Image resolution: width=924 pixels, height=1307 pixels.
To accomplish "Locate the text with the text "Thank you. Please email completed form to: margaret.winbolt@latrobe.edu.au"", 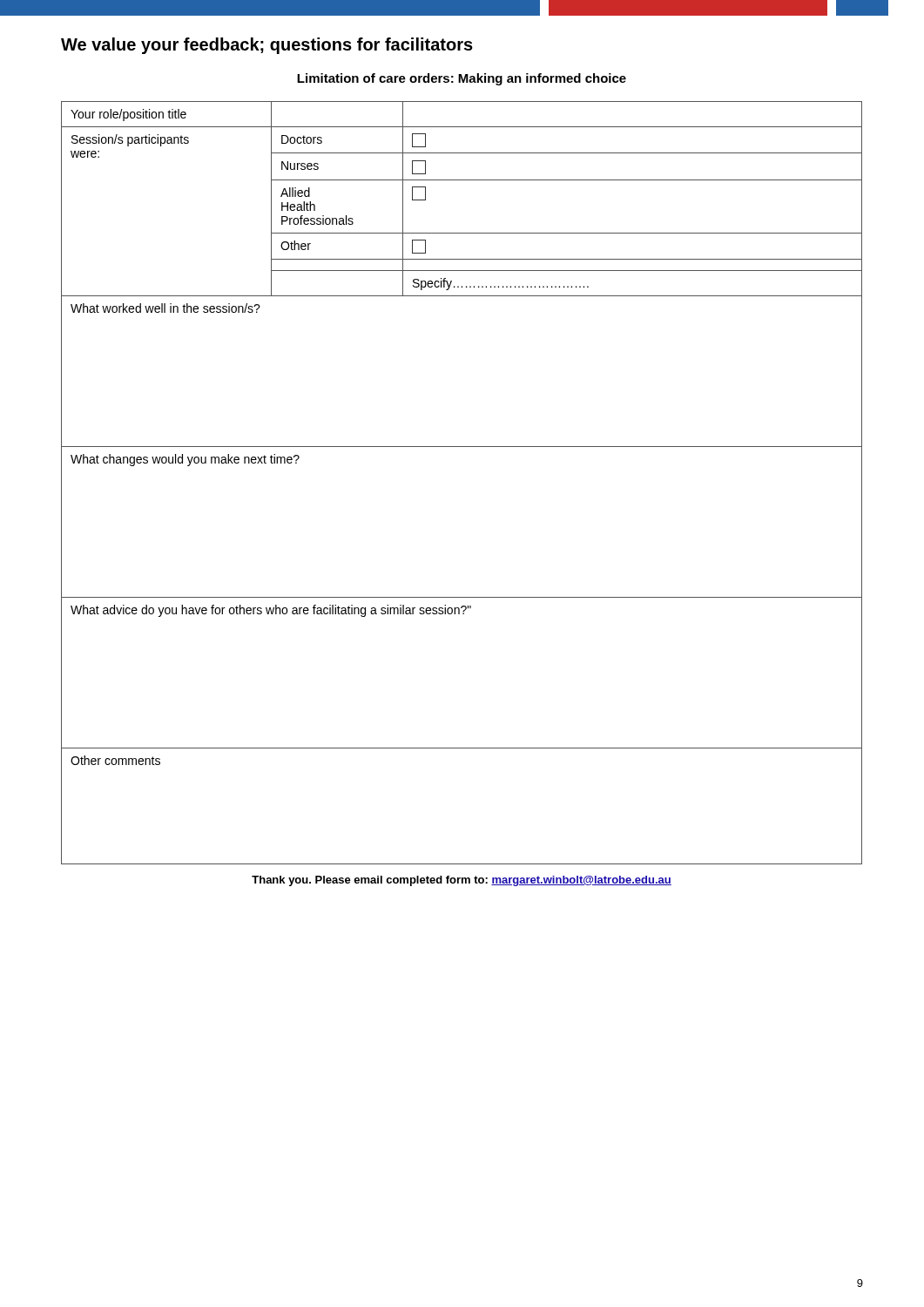I will (462, 879).
